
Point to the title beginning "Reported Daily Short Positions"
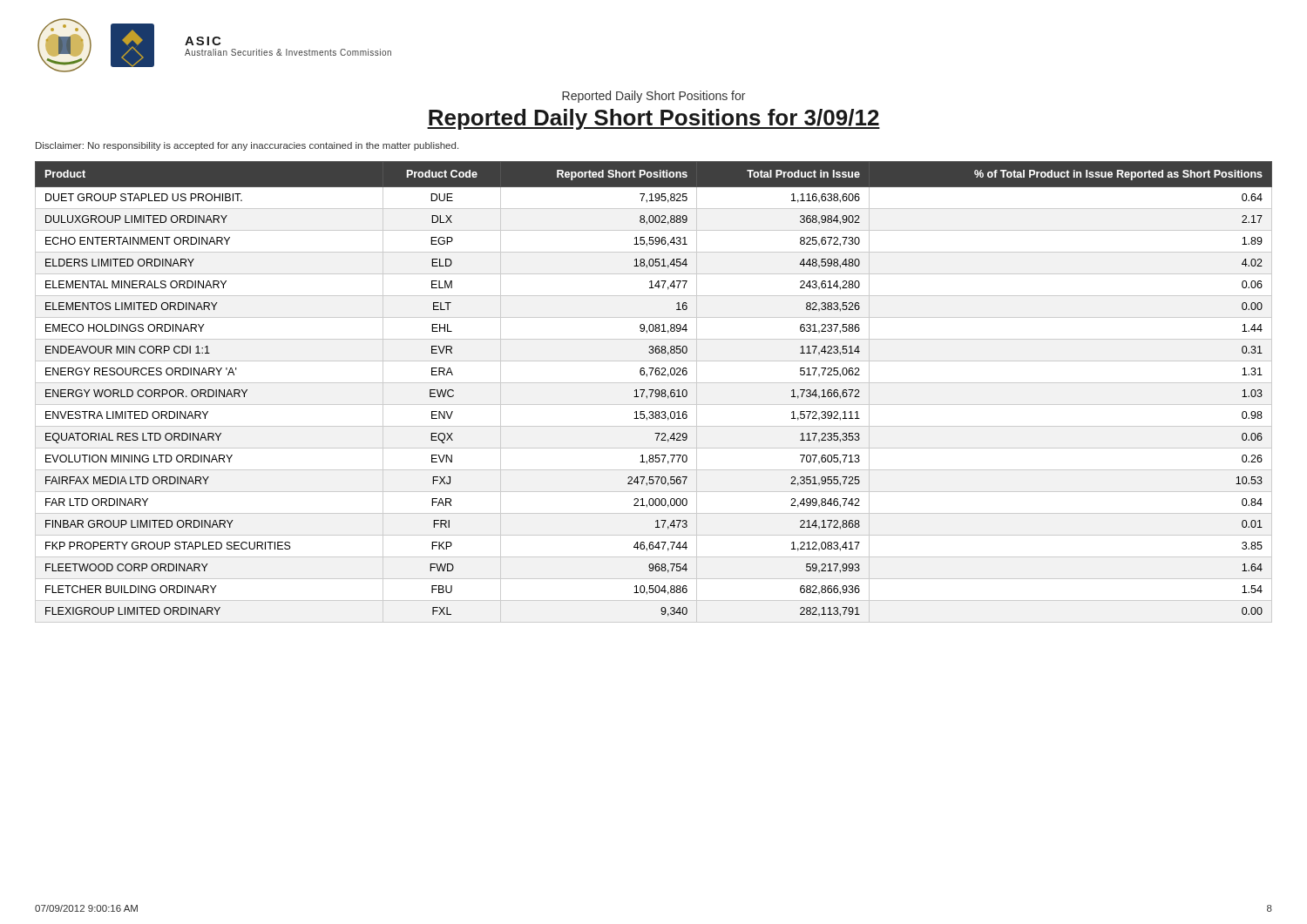click(654, 110)
